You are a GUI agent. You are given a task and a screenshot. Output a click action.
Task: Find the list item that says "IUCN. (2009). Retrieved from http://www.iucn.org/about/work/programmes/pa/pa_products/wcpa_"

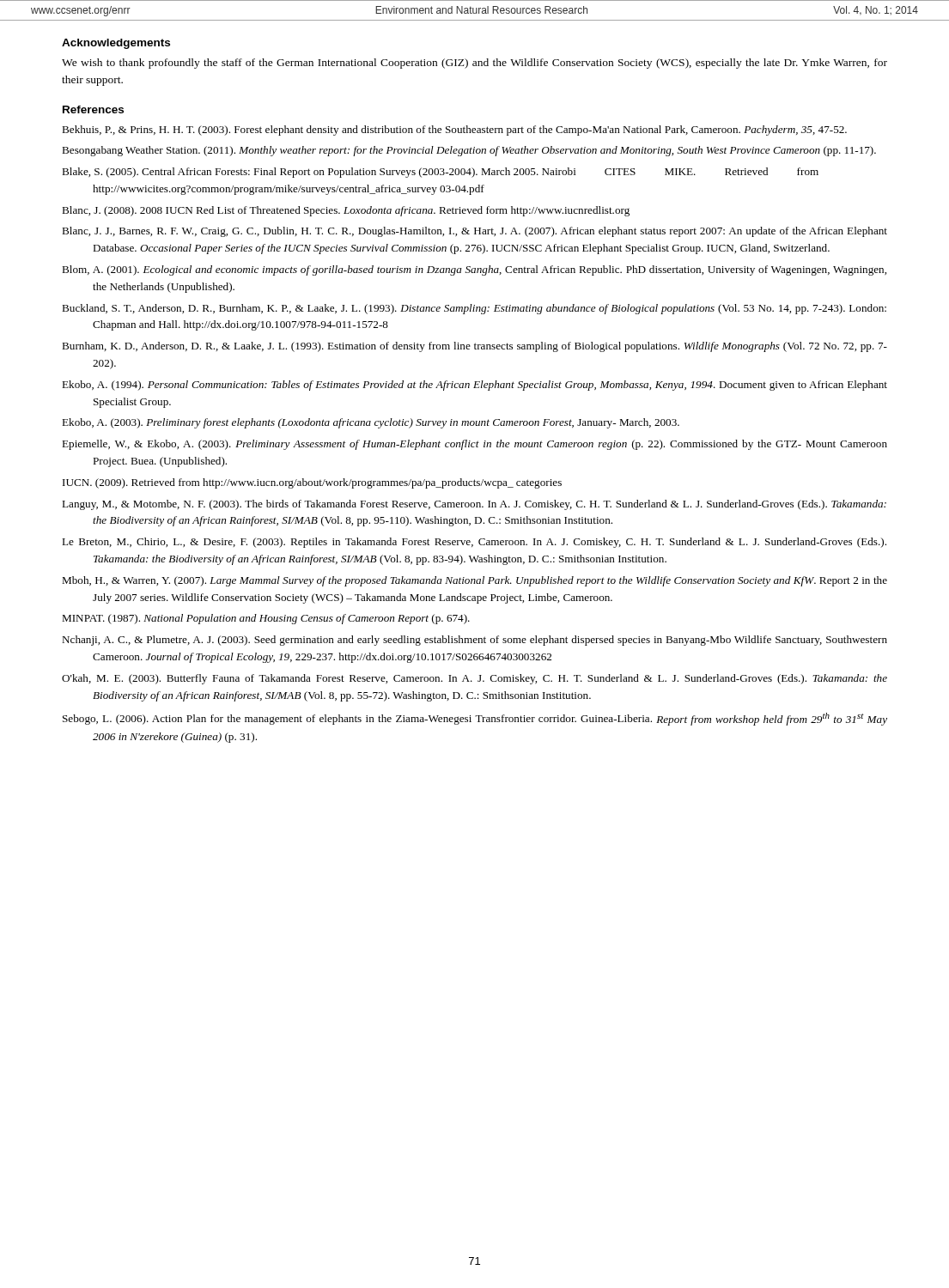tap(312, 482)
